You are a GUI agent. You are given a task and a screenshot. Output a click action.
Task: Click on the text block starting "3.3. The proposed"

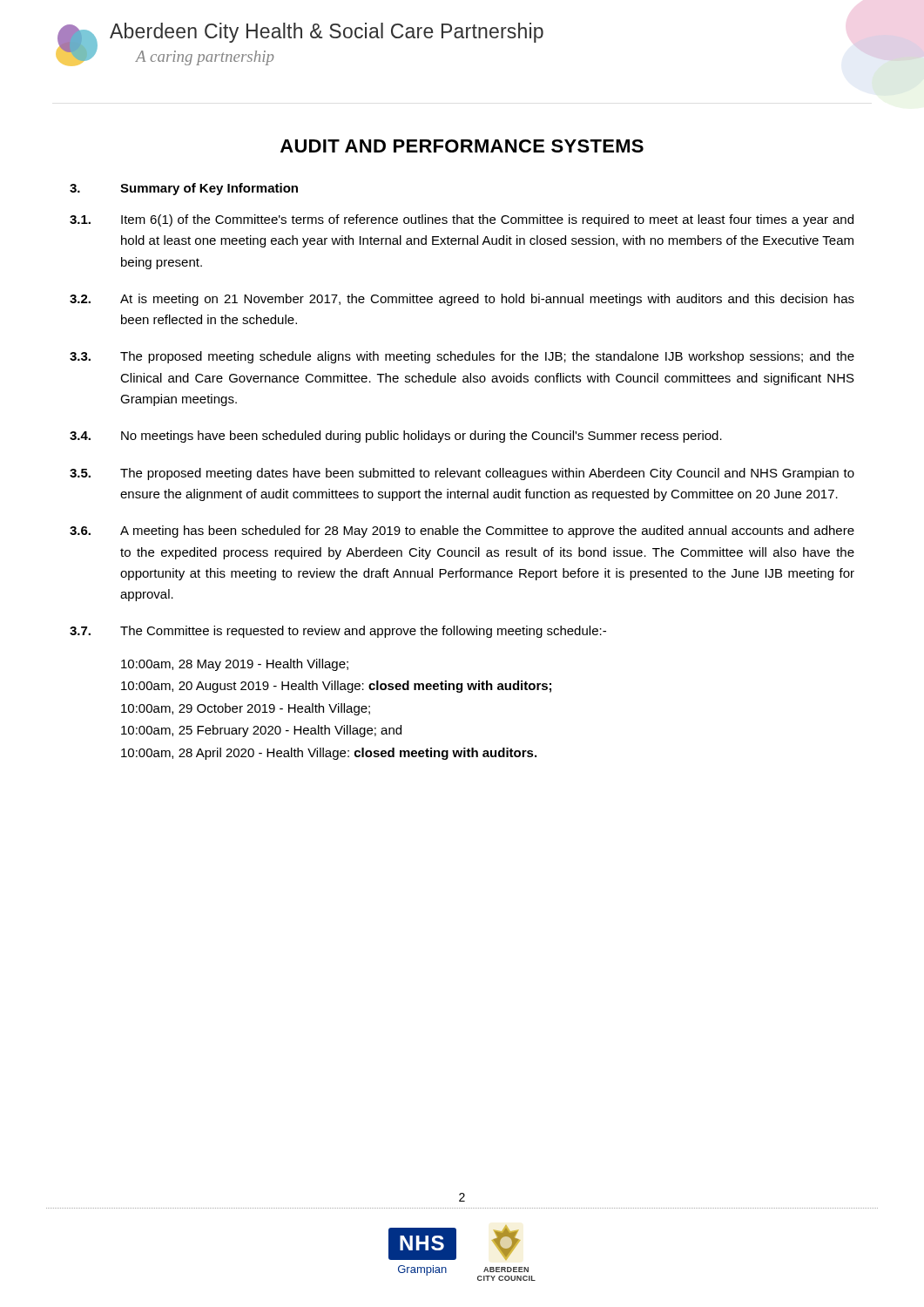pyautogui.click(x=462, y=378)
